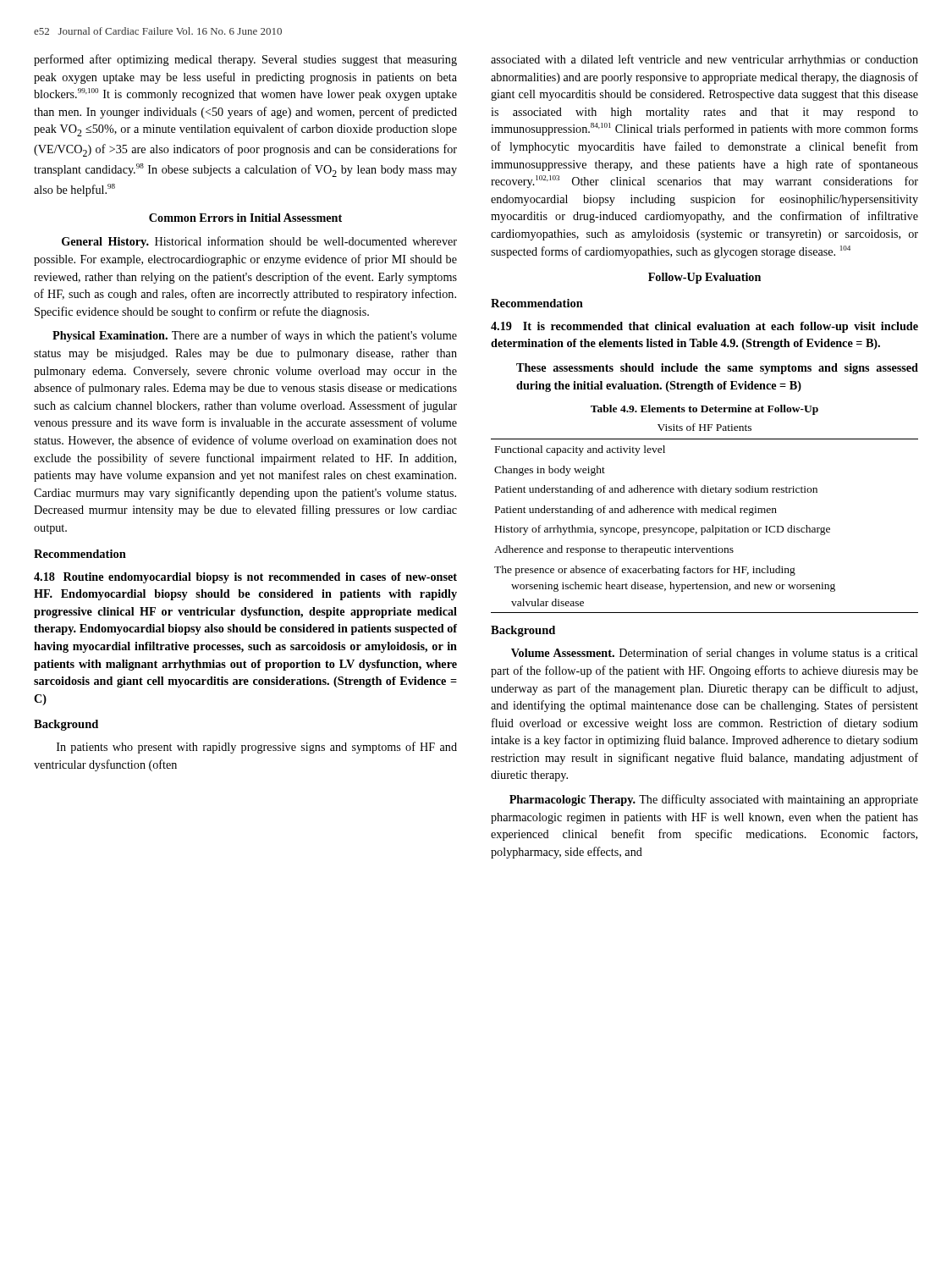Find "Common Errors in Initial Assessment" on this page

(x=245, y=217)
